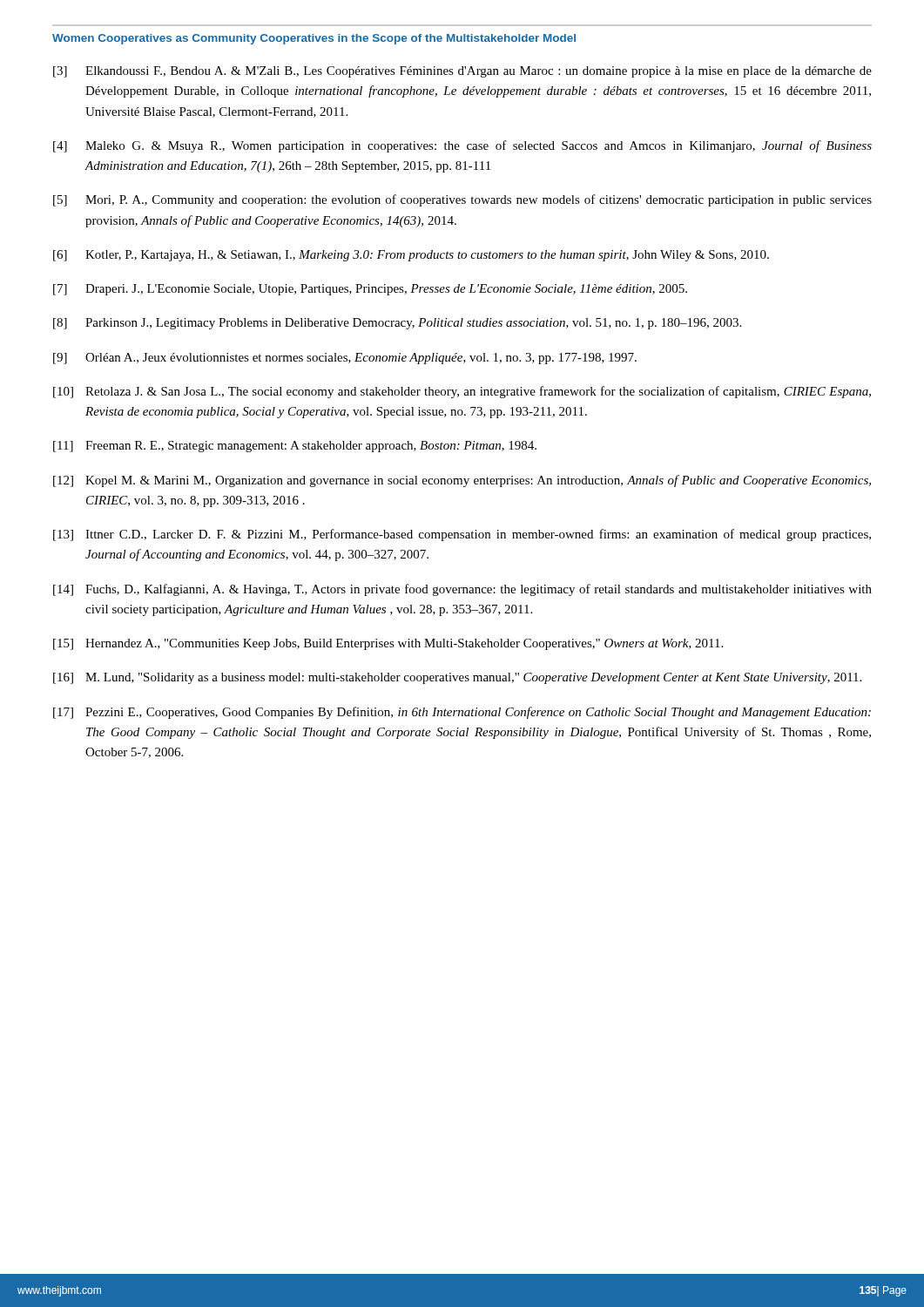This screenshot has height=1307, width=924.
Task: Locate the list item containing "[13] Ittner C.D., Larcker D. F. &"
Action: [x=462, y=545]
